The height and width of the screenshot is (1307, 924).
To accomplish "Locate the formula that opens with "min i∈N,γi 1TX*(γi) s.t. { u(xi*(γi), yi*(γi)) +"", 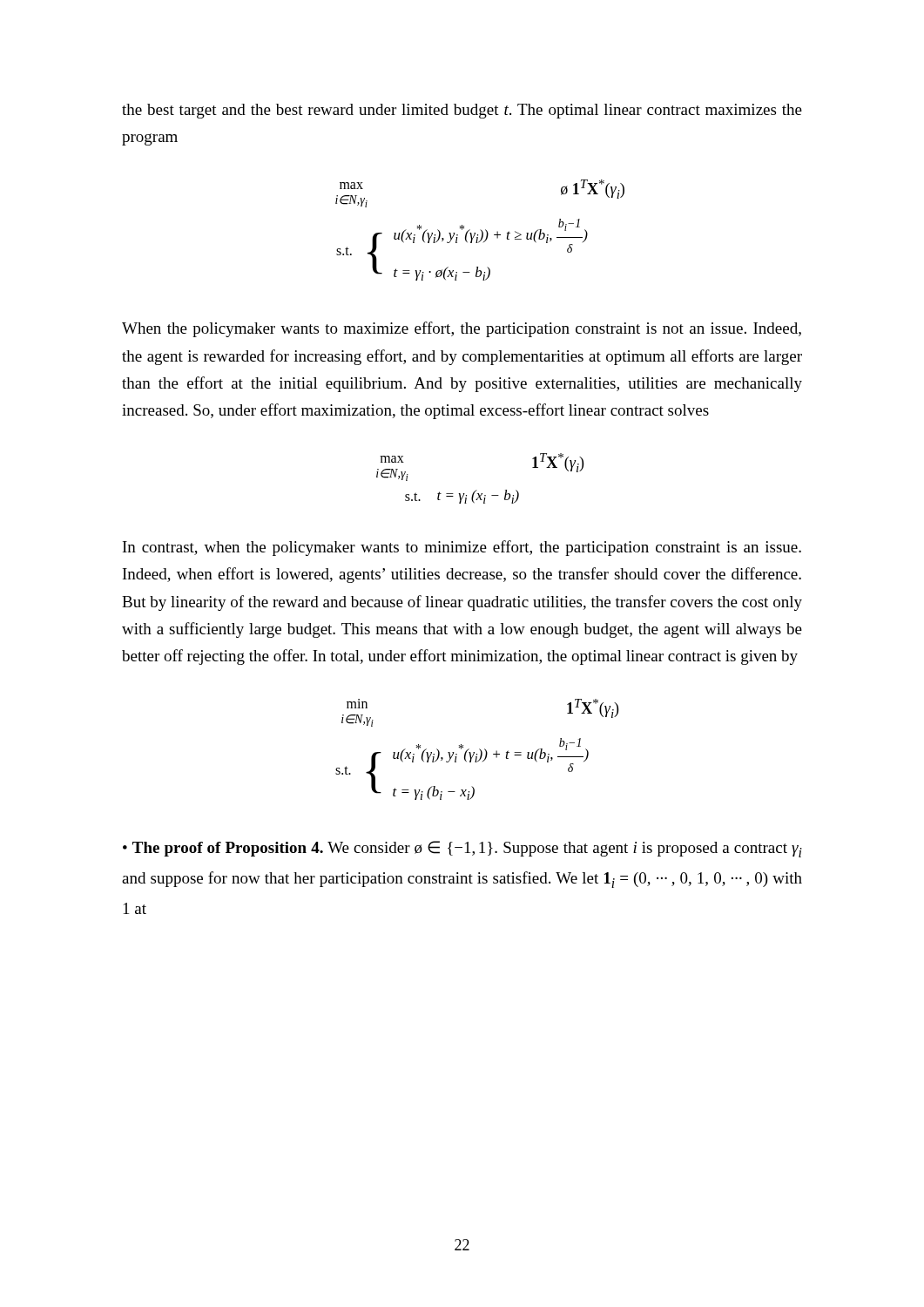I will coord(462,752).
